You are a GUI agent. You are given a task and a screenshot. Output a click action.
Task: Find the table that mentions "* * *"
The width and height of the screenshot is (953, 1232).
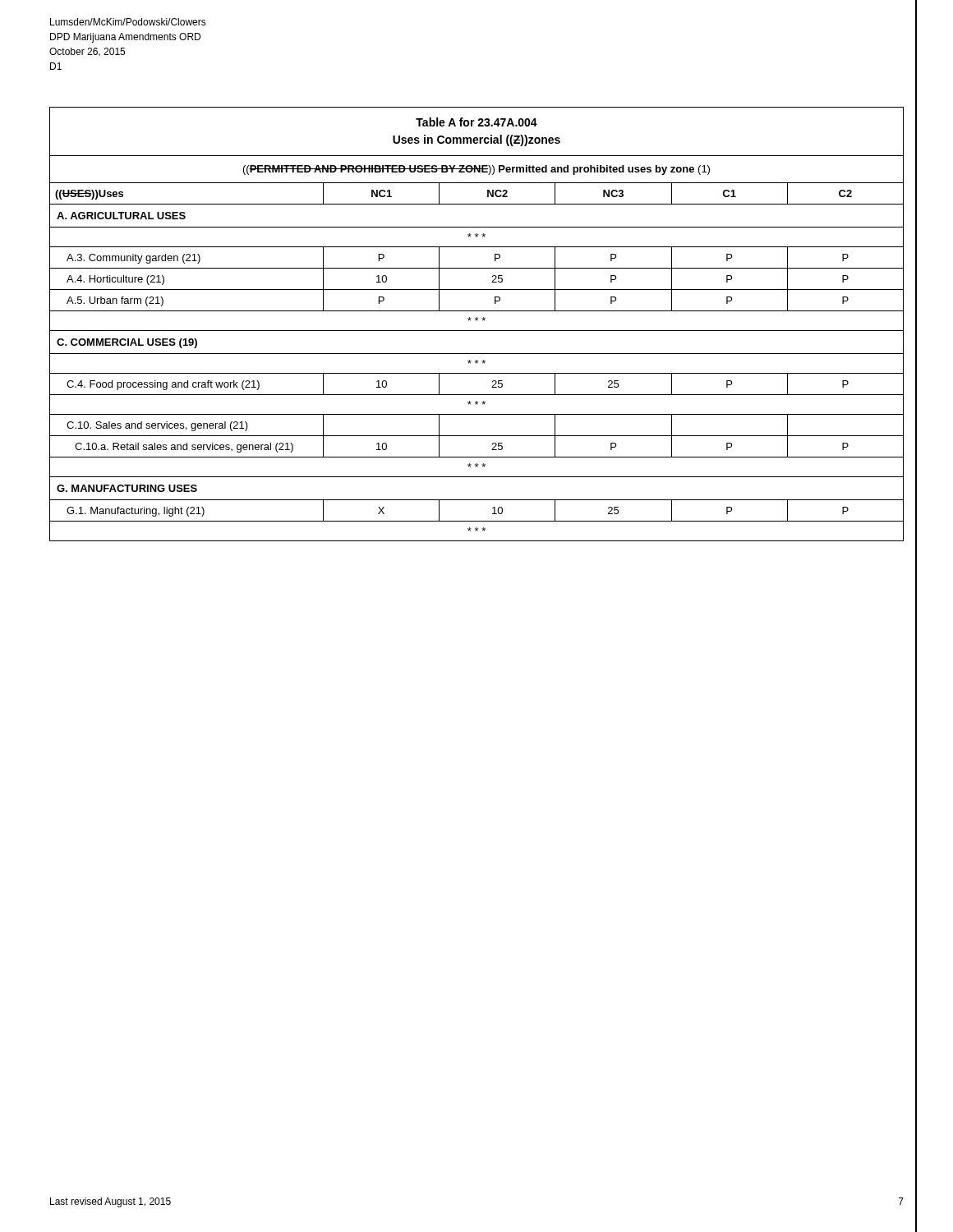pyautogui.click(x=476, y=324)
